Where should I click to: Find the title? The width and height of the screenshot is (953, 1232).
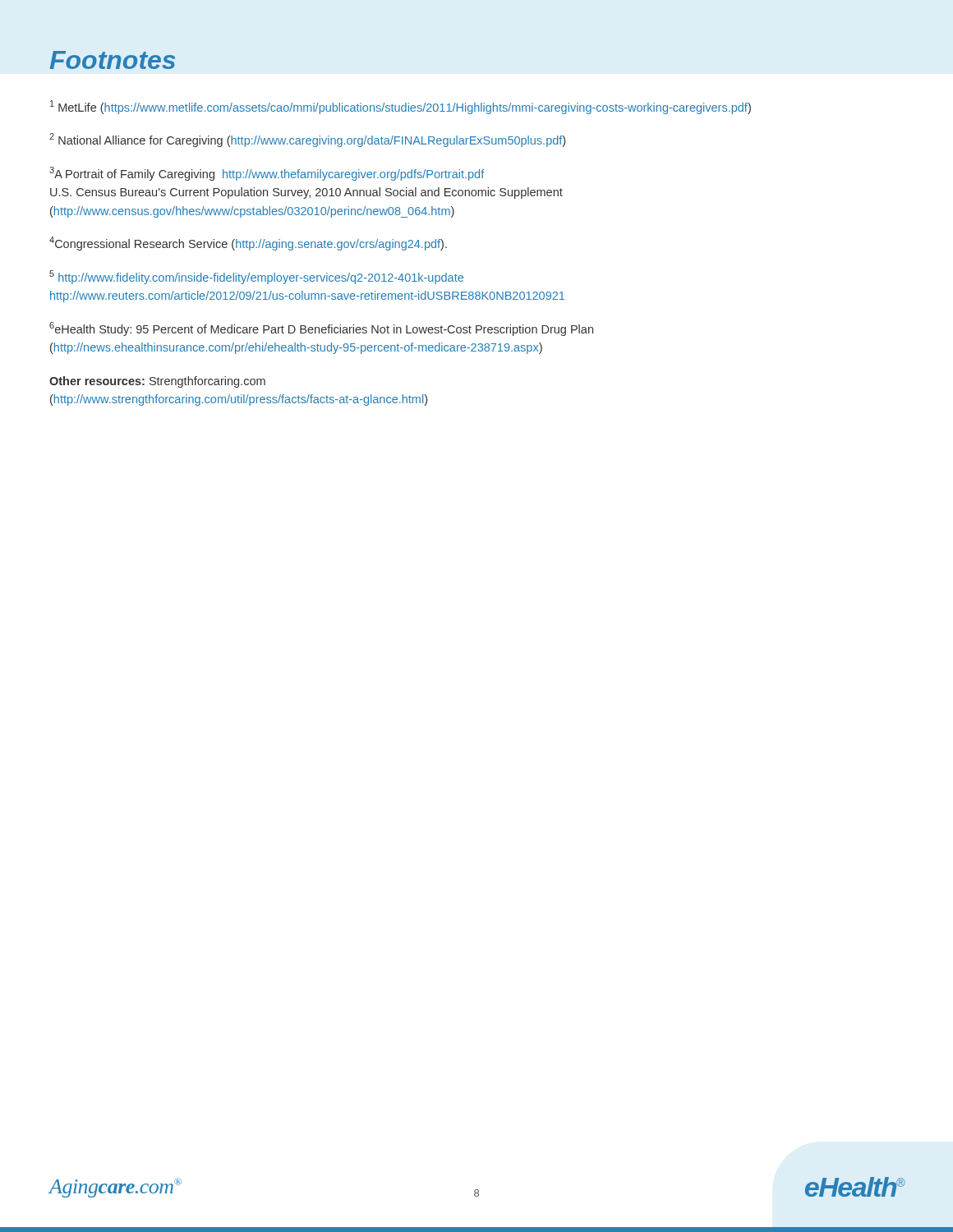pyautogui.click(x=113, y=60)
